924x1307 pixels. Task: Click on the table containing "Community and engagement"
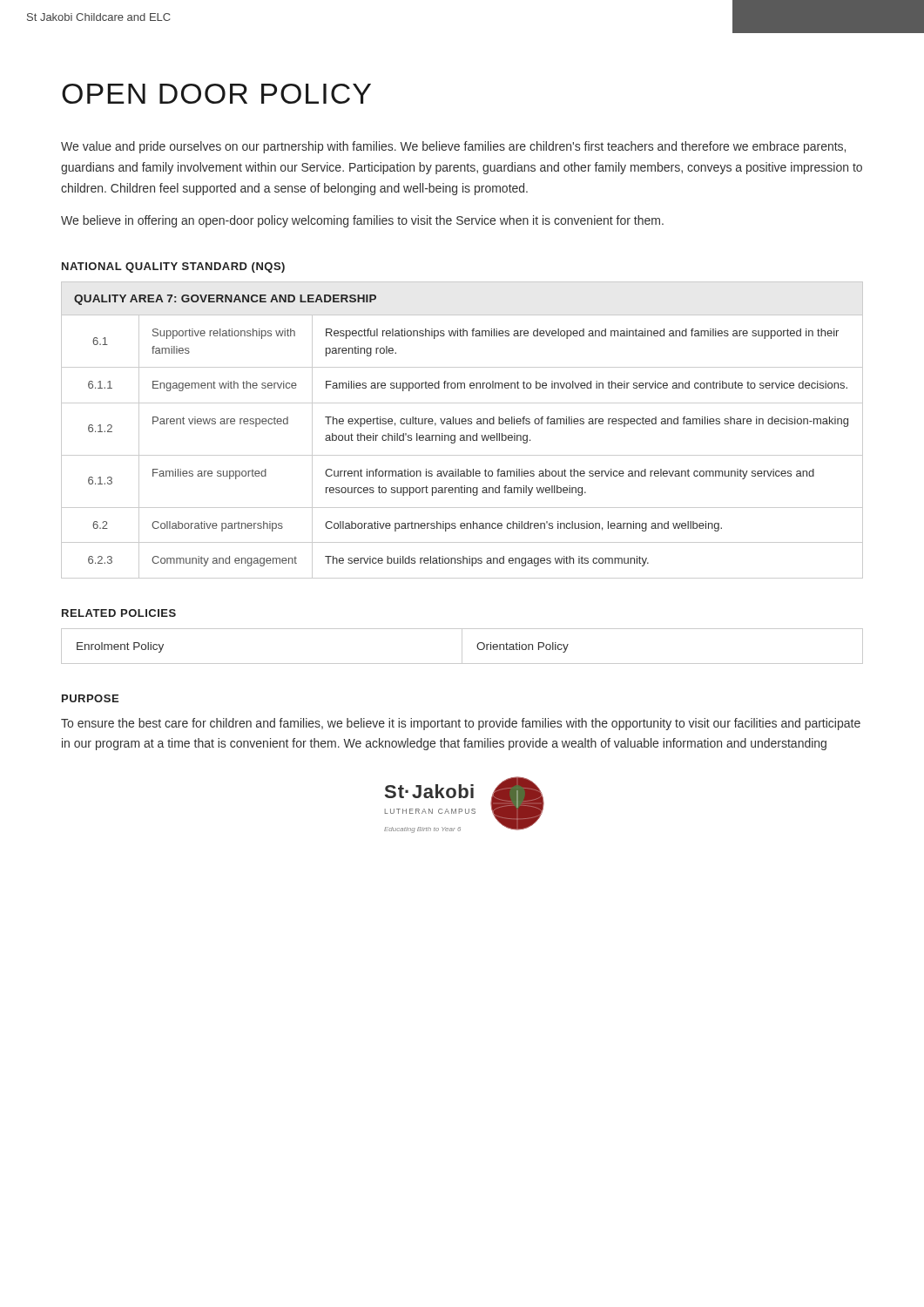[462, 430]
